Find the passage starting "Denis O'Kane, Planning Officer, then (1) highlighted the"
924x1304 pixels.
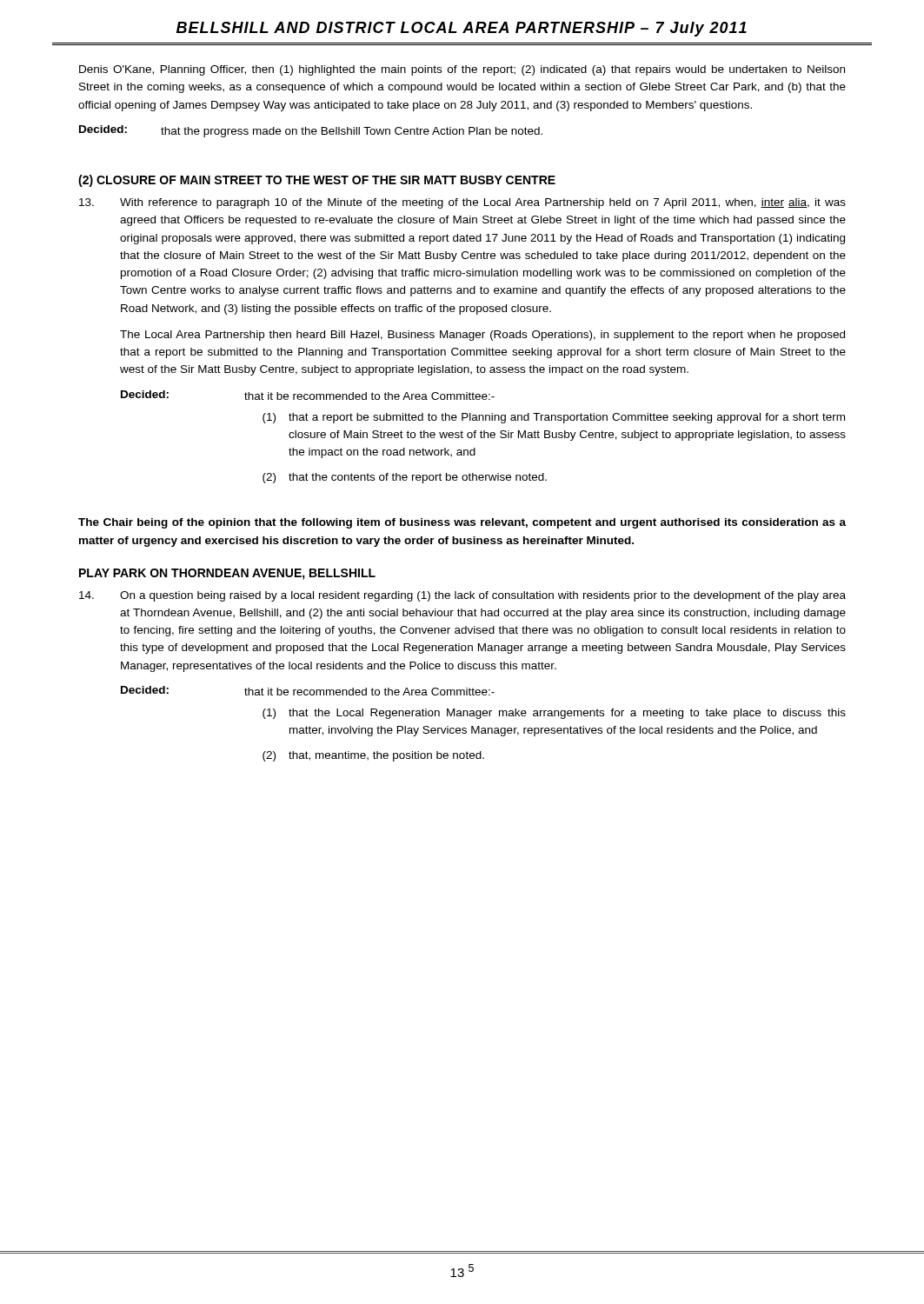pyautogui.click(x=462, y=87)
